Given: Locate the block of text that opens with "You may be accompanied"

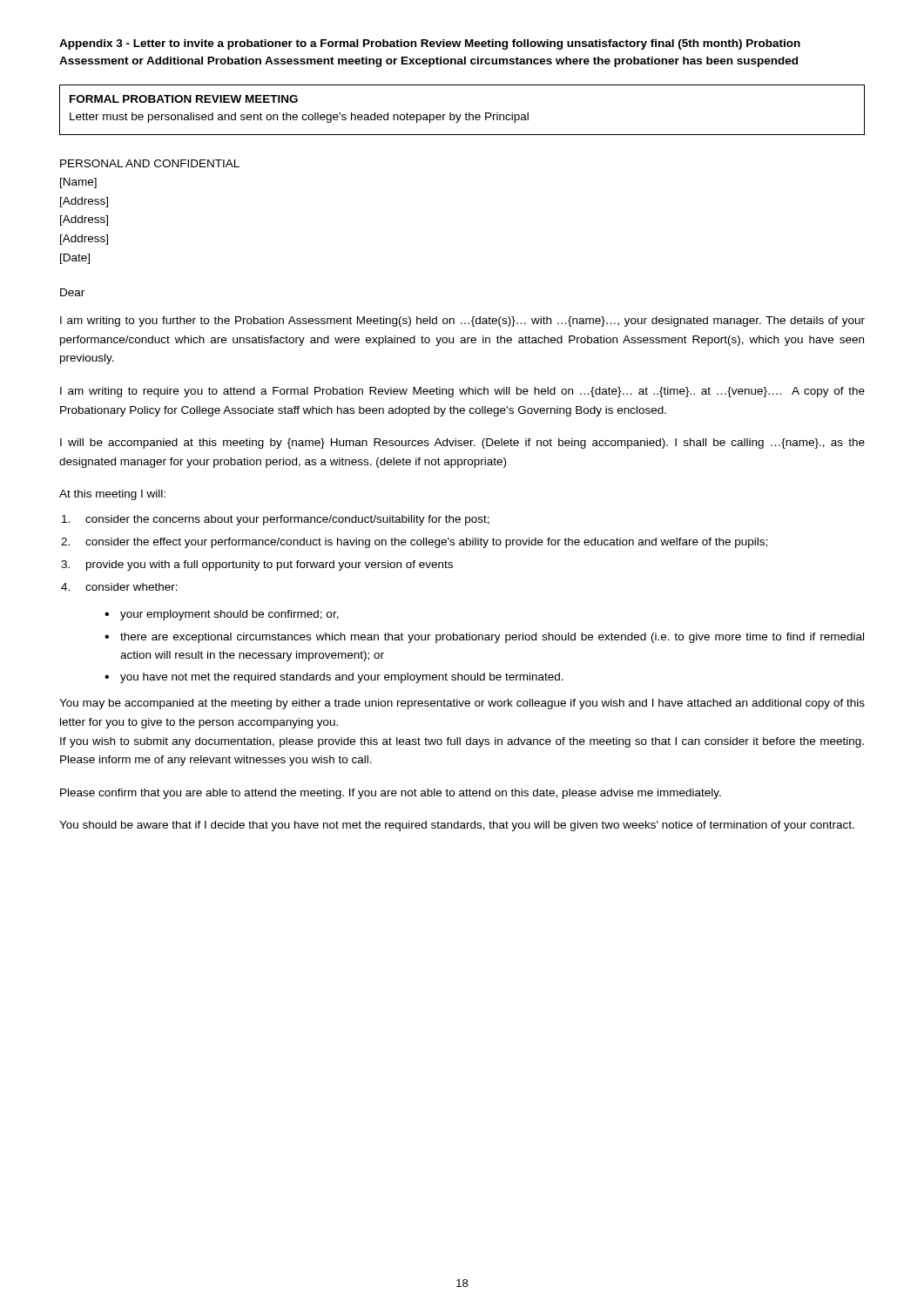Looking at the screenshot, I should click(x=462, y=731).
